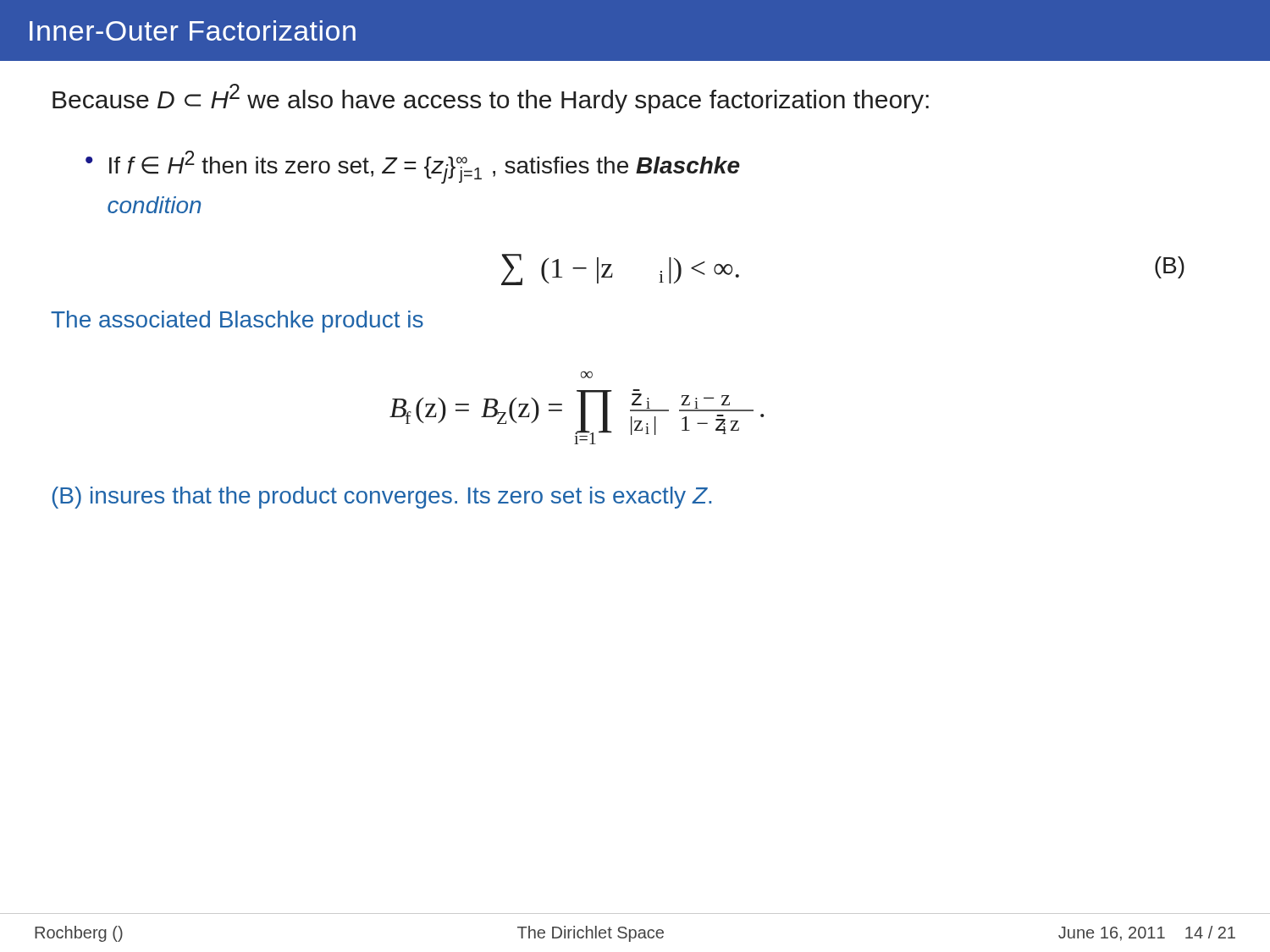Find "The associated Blaschke product is" on this page
The image size is (1270, 952).
click(237, 319)
